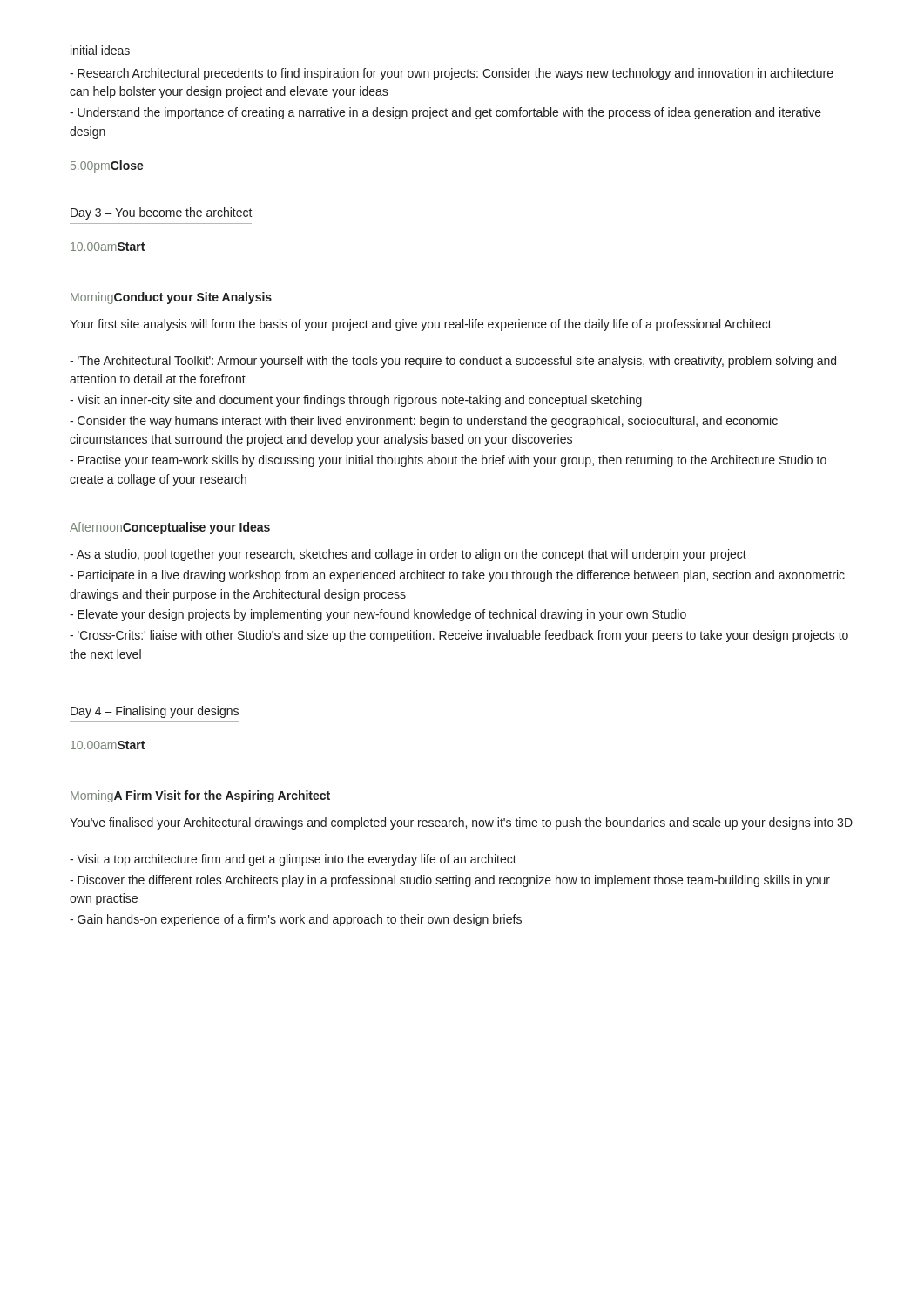This screenshot has width=924, height=1307.
Task: Locate the list item with the text "Elevate your design projects by"
Action: 378,615
